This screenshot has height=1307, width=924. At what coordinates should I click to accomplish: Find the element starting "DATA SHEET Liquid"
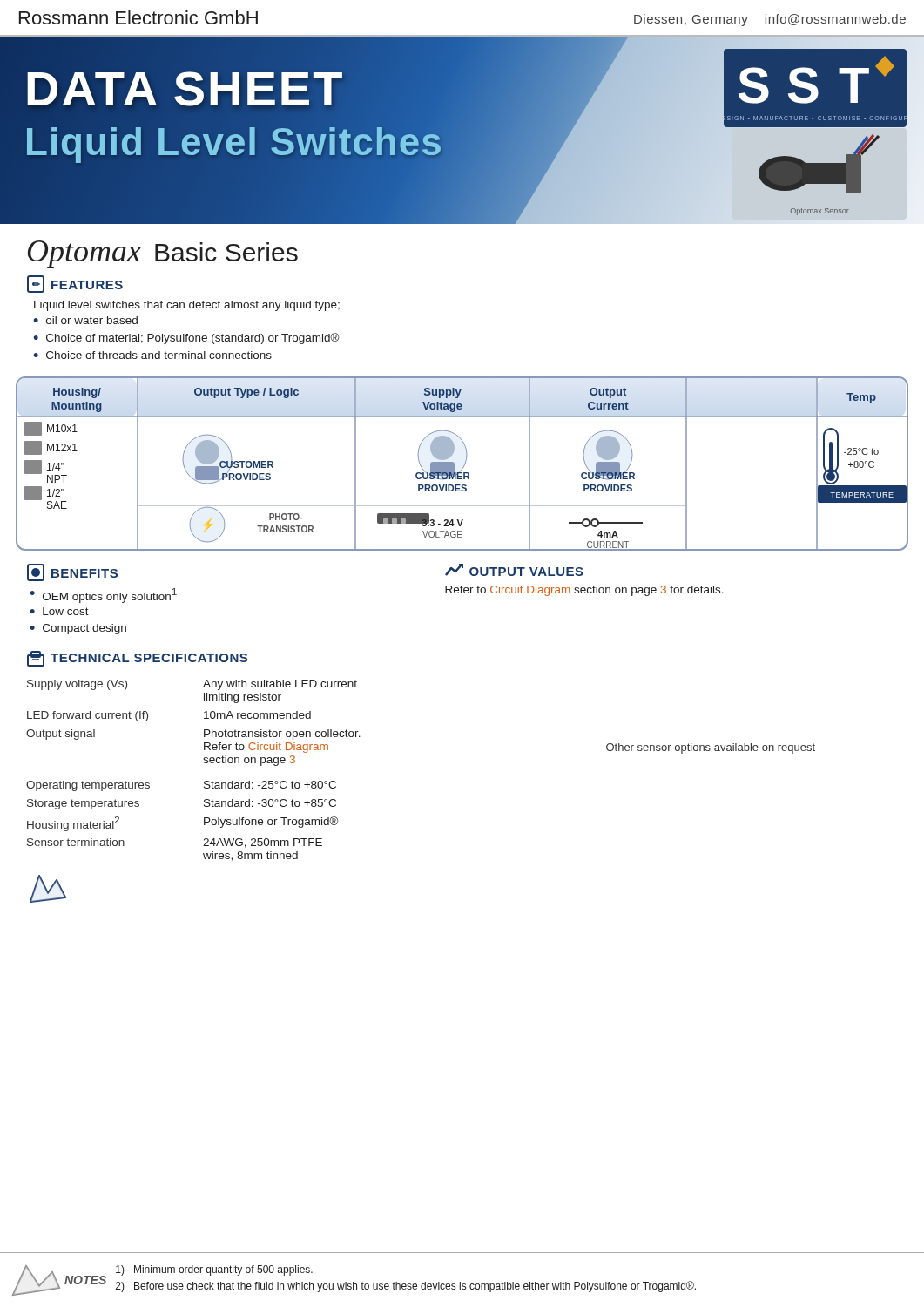(x=234, y=114)
